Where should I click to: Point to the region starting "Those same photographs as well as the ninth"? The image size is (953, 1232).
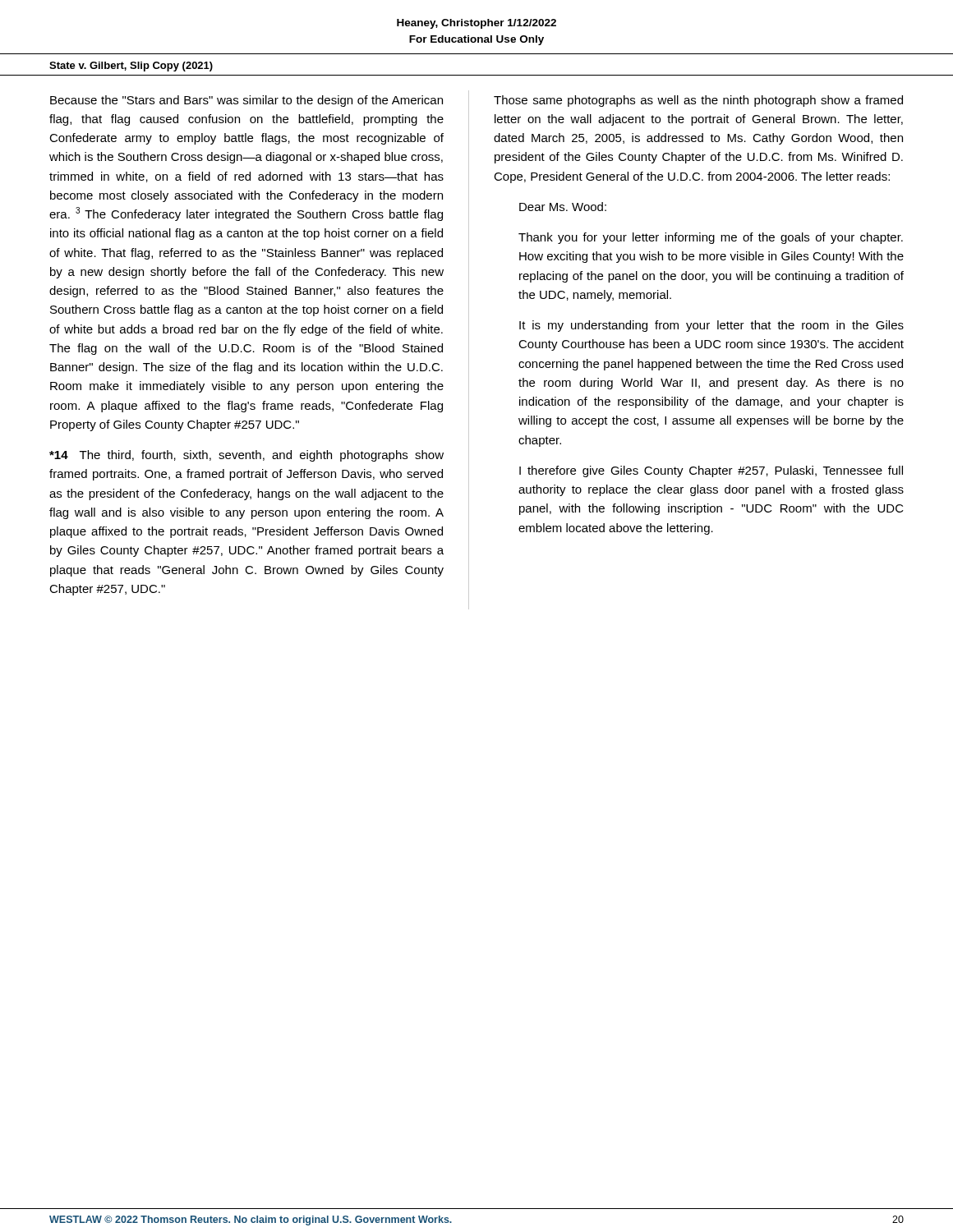699,138
